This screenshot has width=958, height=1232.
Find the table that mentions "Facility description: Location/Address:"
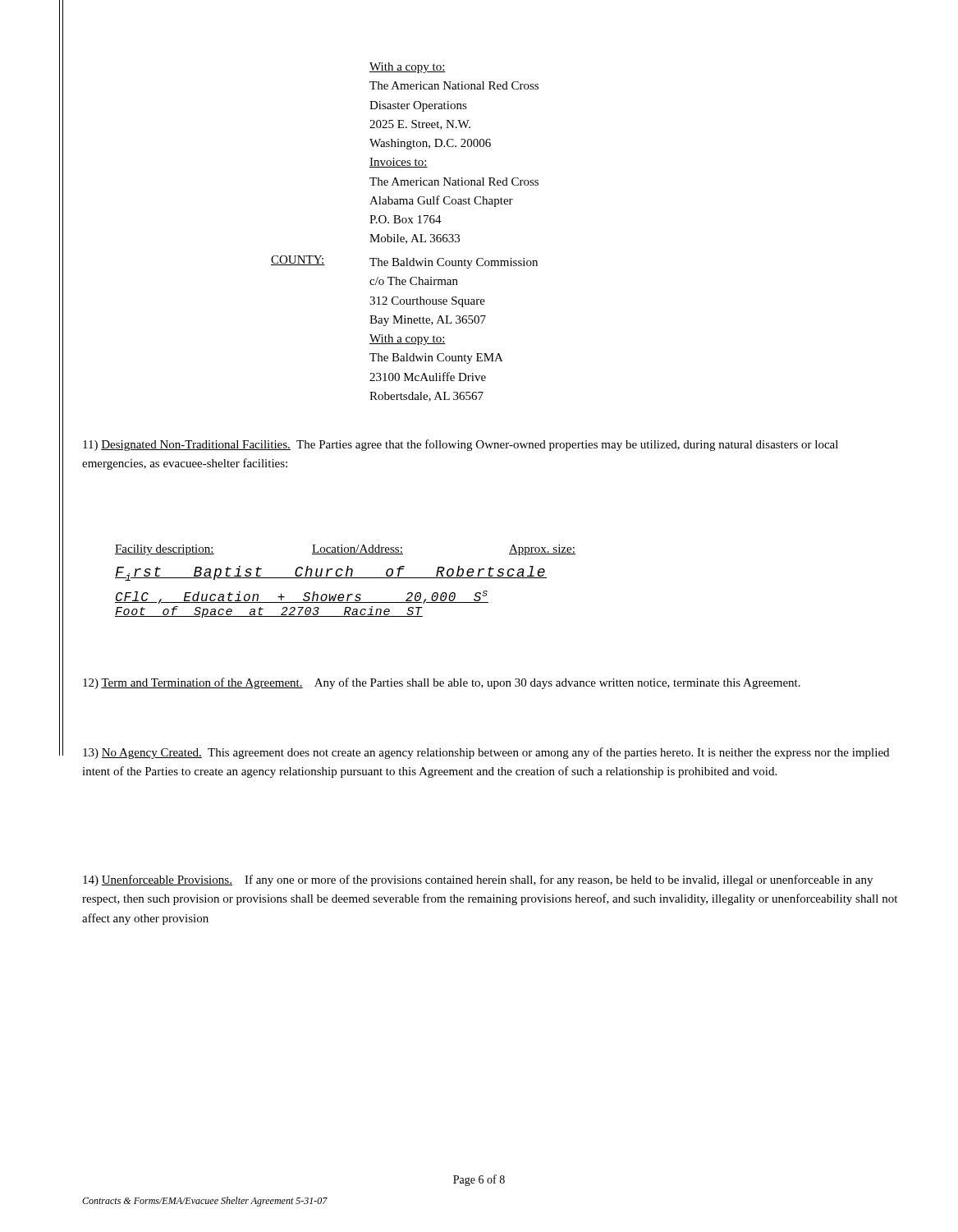coord(504,581)
